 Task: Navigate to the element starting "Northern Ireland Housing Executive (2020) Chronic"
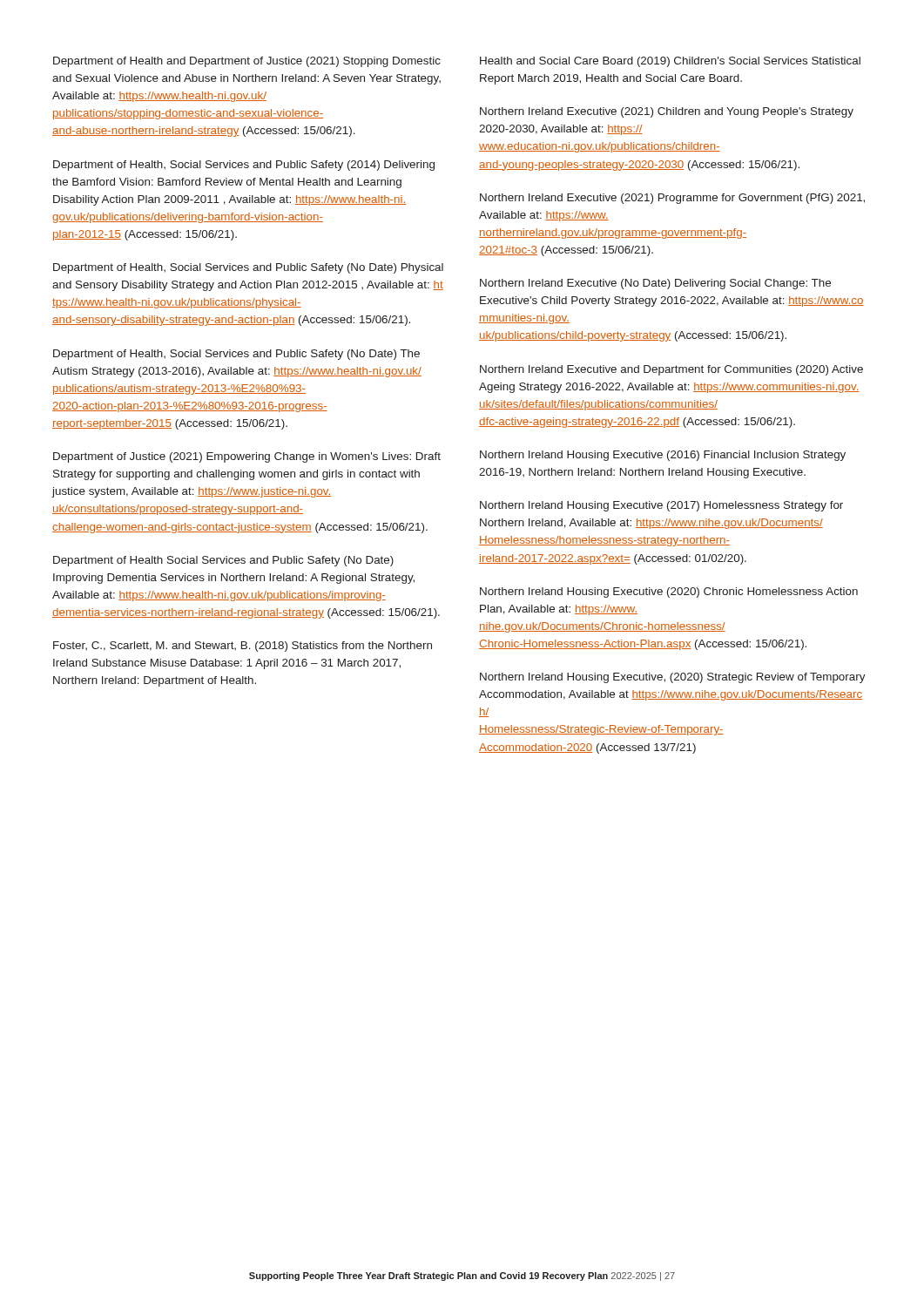[x=669, y=617]
